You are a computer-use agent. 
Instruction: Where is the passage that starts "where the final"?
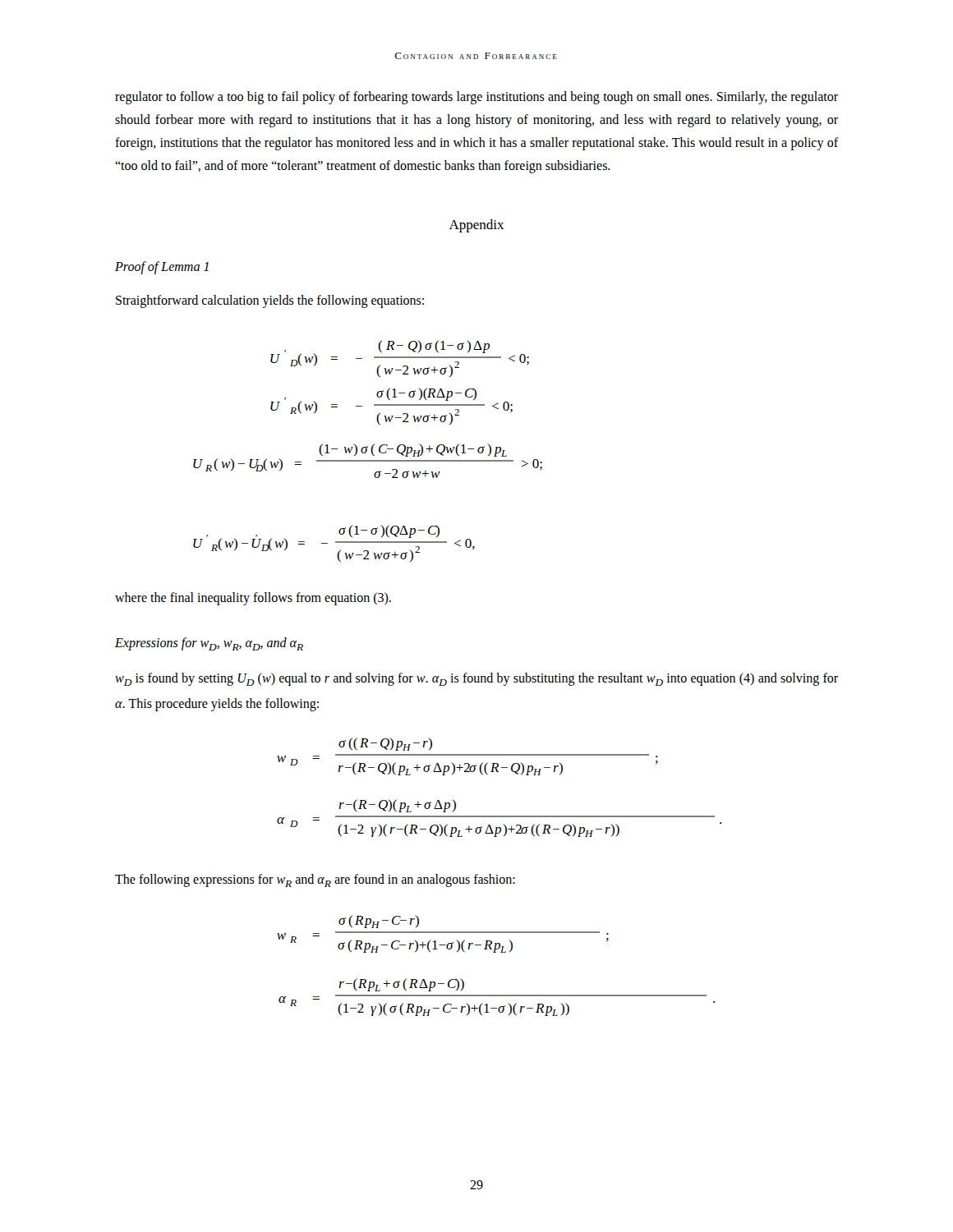coord(253,598)
